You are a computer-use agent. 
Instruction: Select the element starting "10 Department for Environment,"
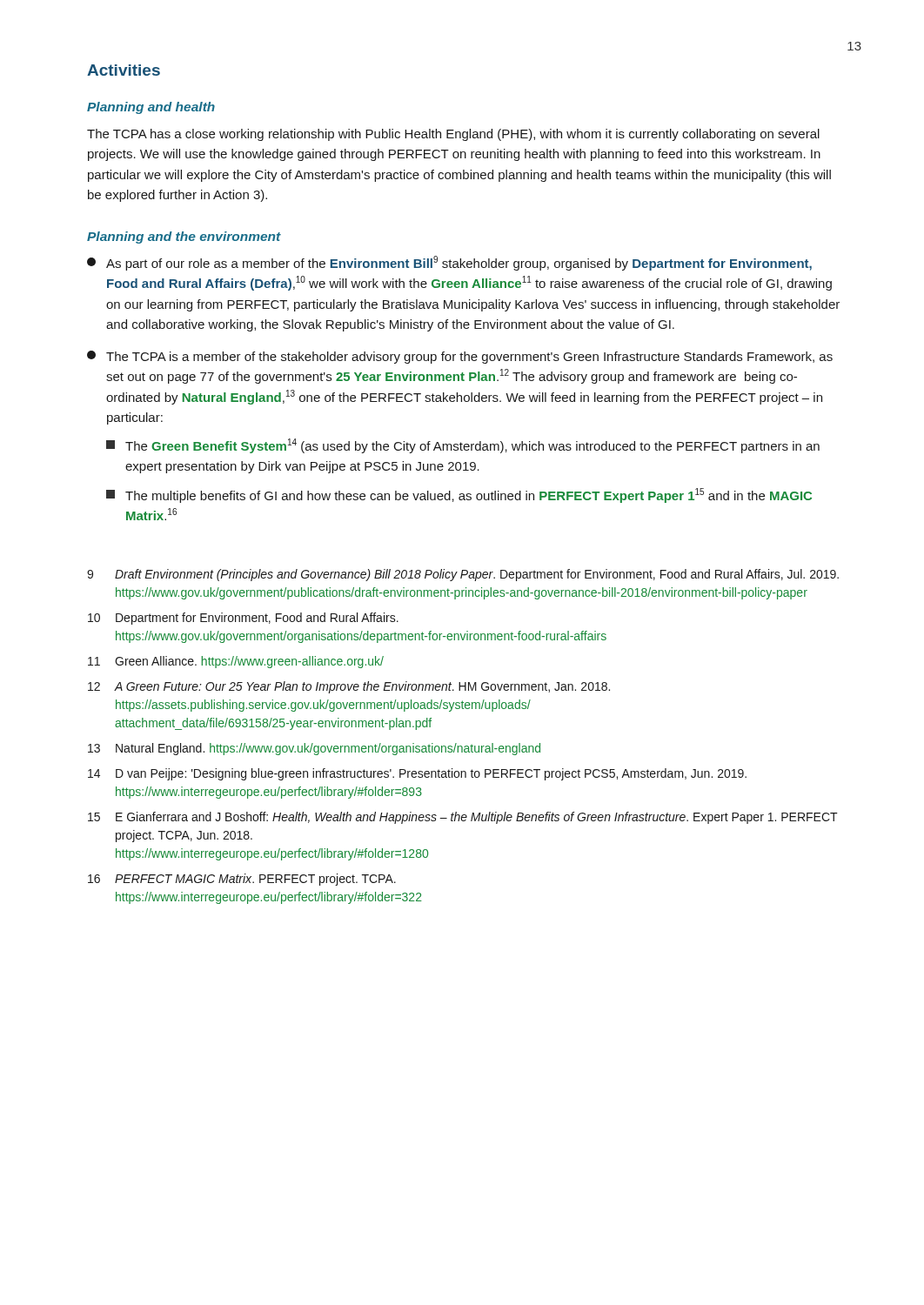click(466, 627)
